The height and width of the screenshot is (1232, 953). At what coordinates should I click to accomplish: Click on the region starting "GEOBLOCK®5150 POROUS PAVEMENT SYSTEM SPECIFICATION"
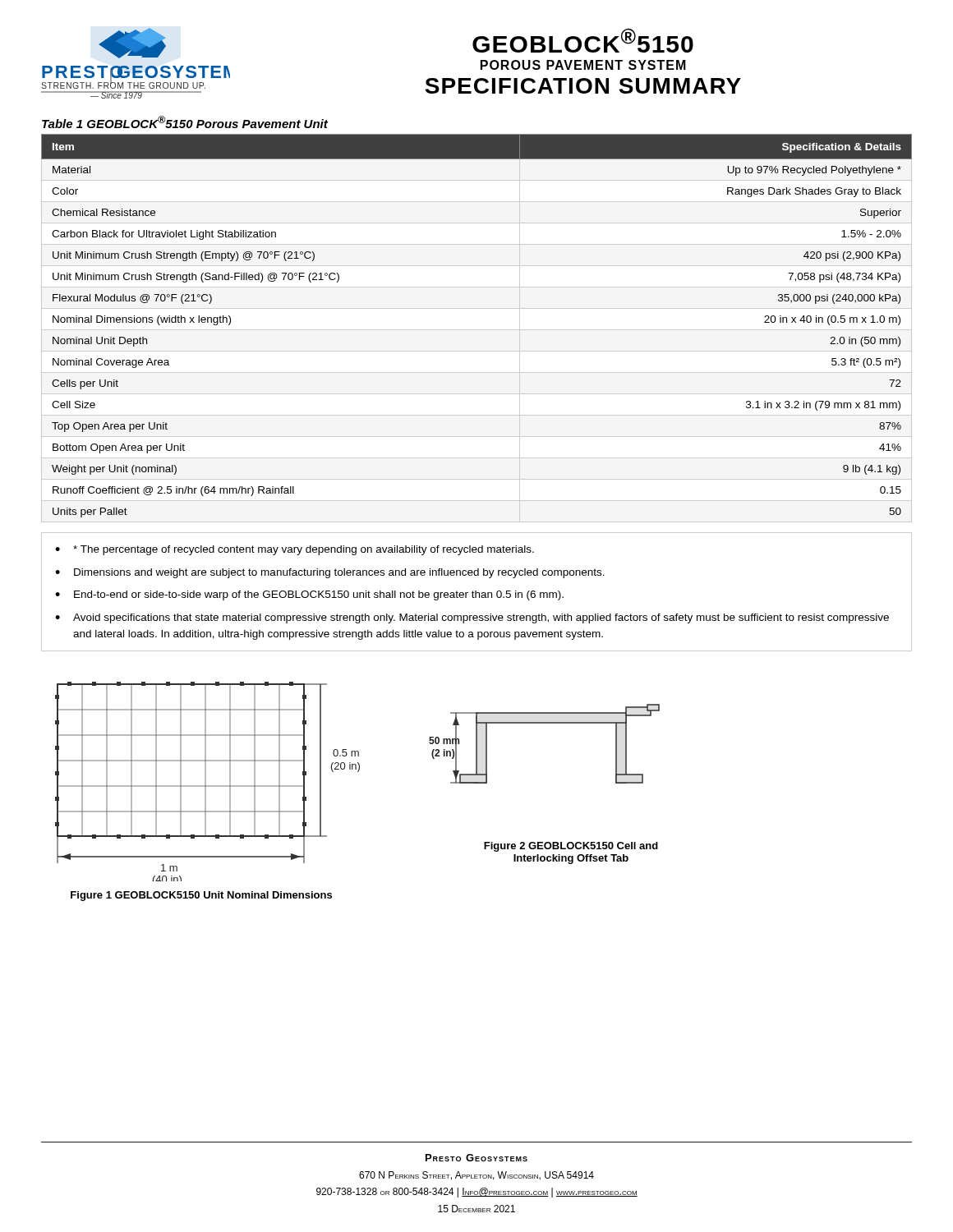[x=583, y=62]
